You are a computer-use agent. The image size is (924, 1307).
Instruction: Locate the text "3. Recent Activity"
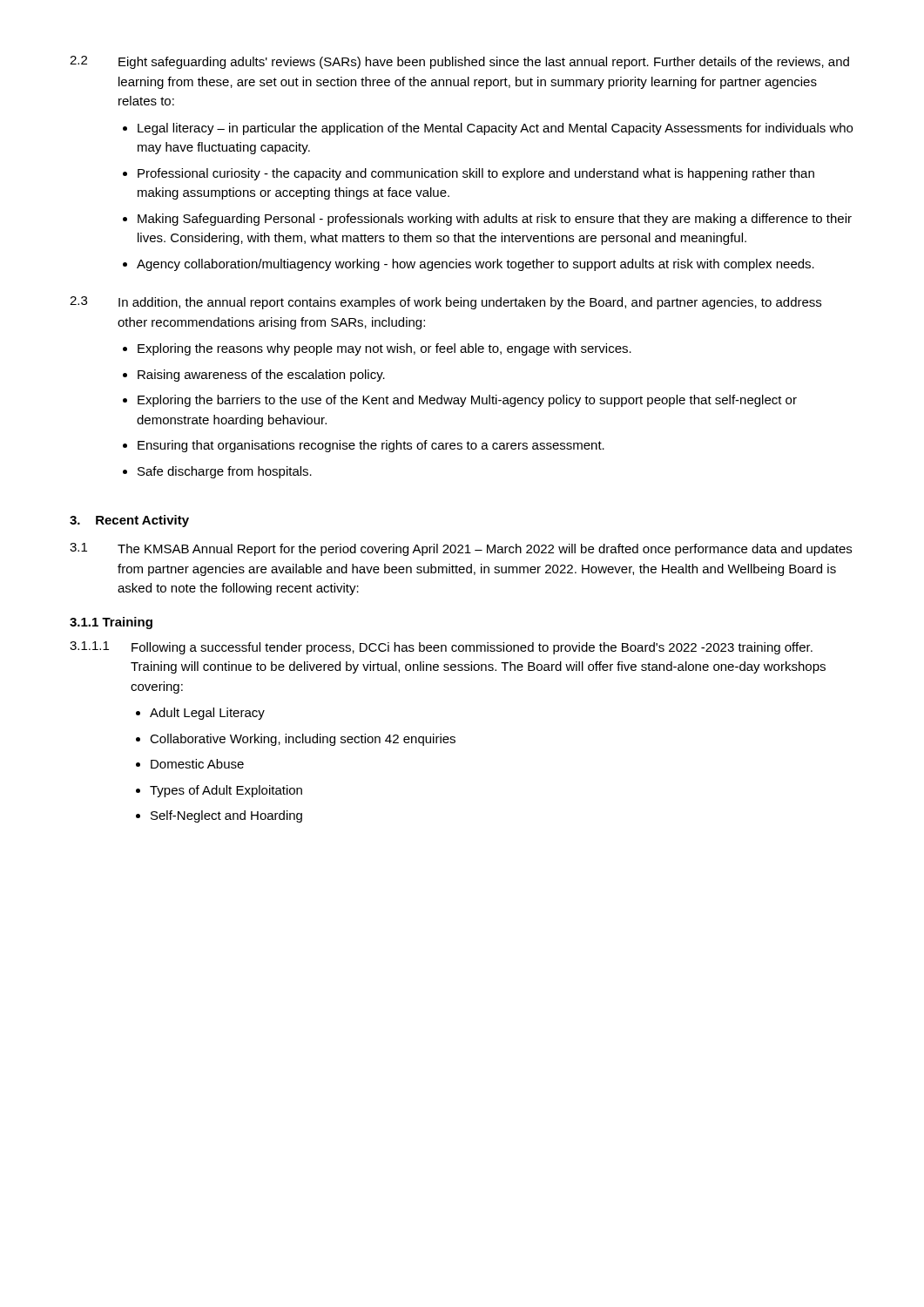(x=129, y=520)
